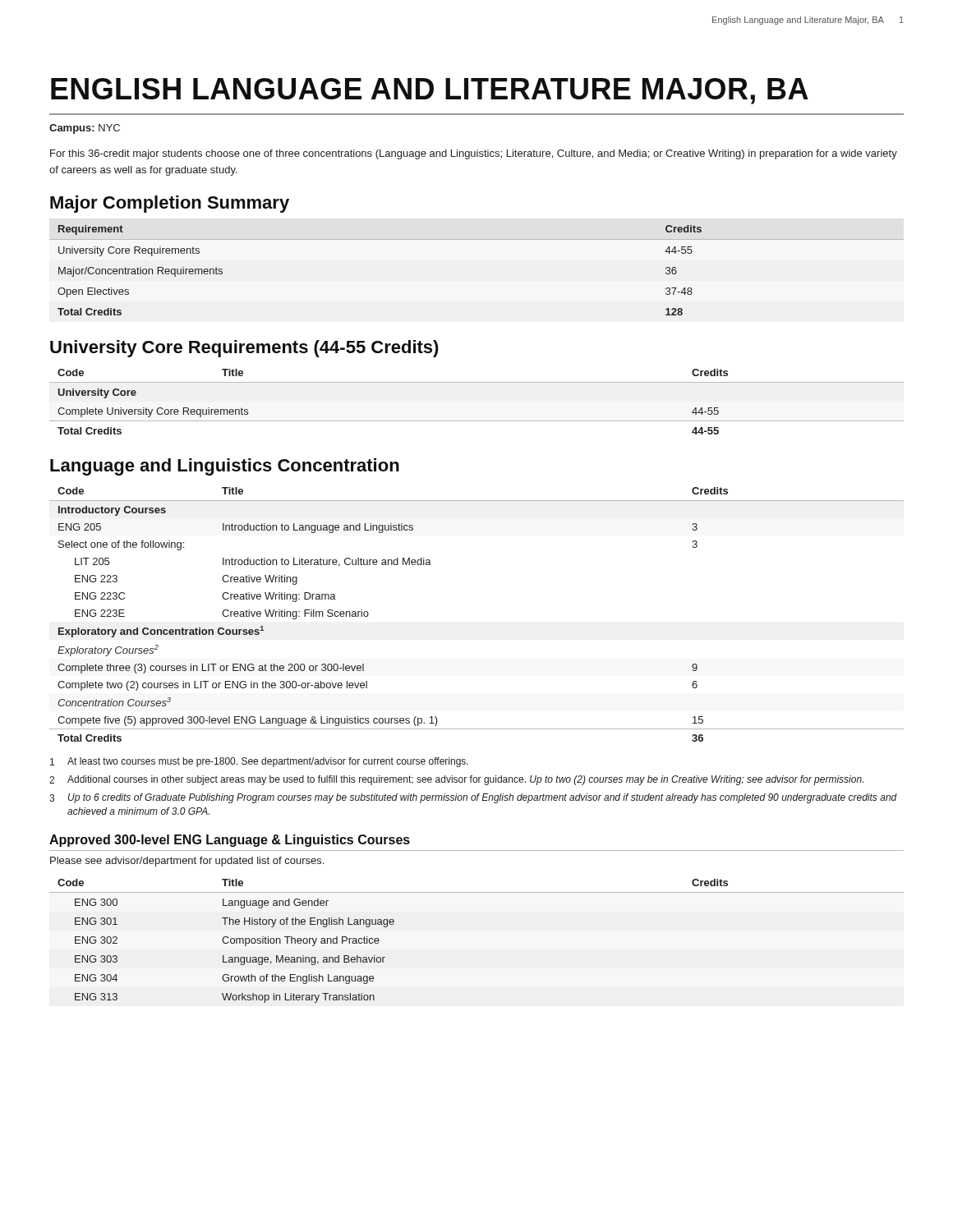The height and width of the screenshot is (1232, 953).
Task: Click on the footnote containing "1 At least"
Action: click(259, 762)
